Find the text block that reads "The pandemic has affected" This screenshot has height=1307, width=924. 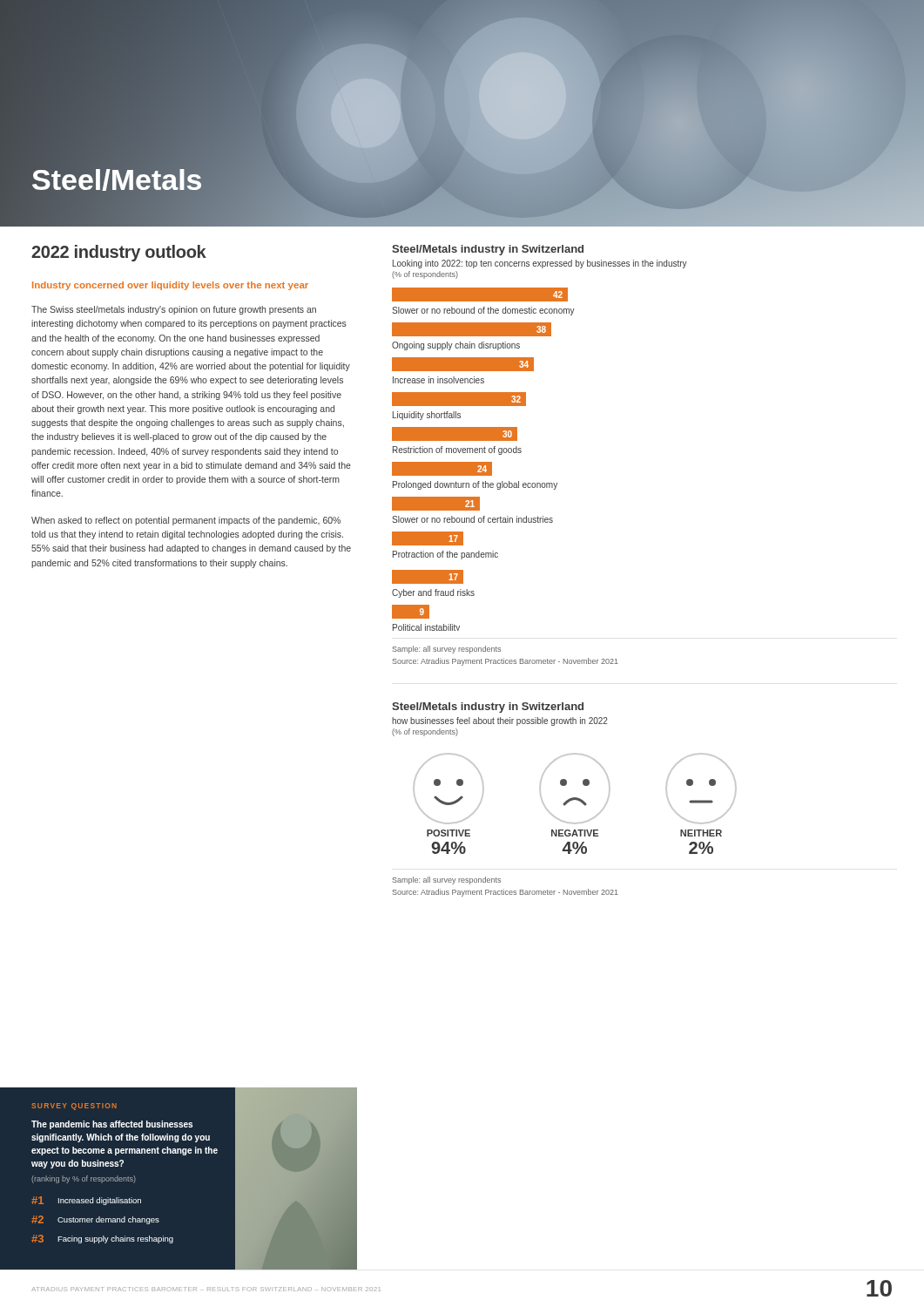(x=125, y=1144)
